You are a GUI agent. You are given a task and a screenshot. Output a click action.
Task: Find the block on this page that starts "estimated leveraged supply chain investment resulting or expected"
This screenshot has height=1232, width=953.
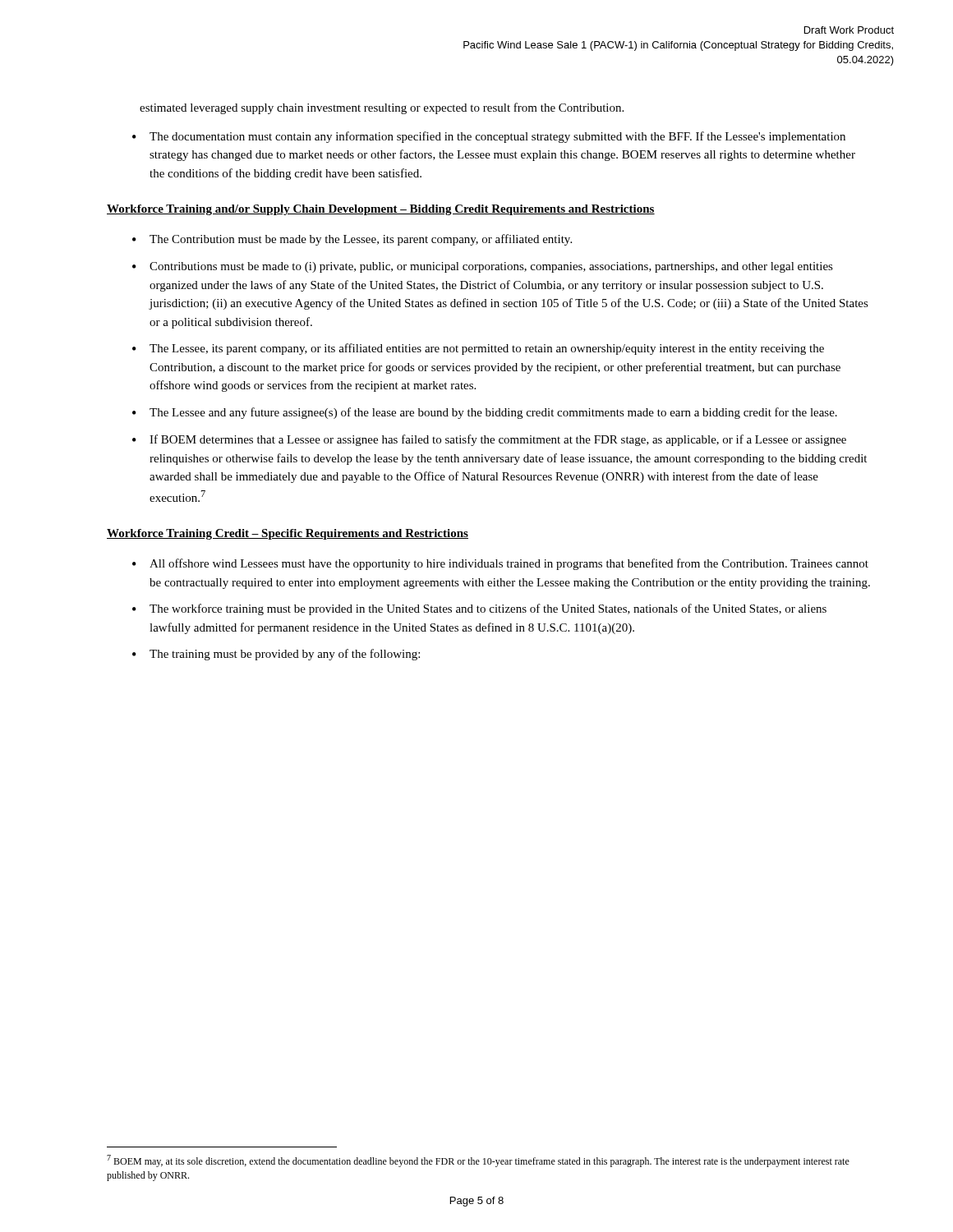point(382,108)
